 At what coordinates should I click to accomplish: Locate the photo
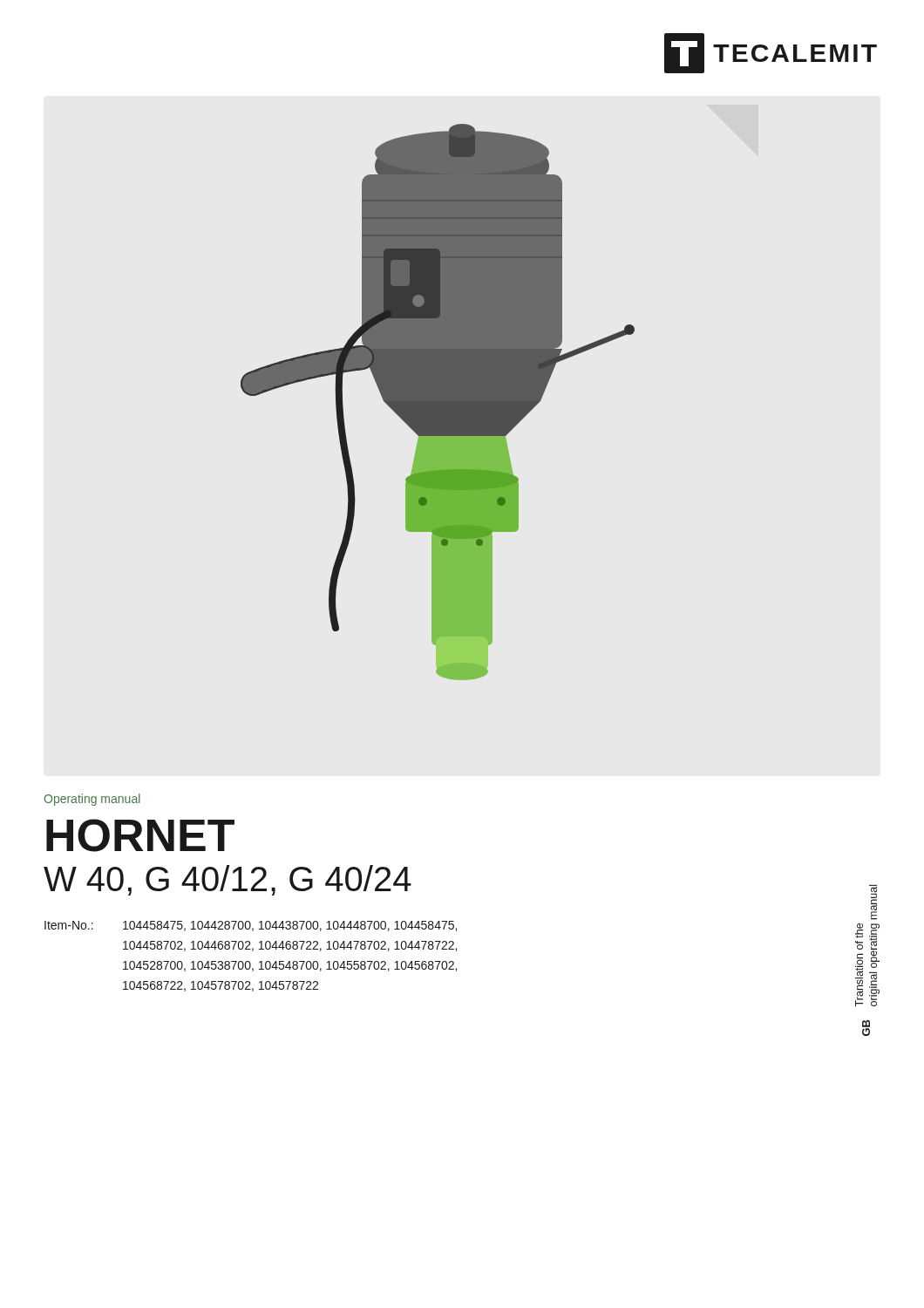(462, 436)
